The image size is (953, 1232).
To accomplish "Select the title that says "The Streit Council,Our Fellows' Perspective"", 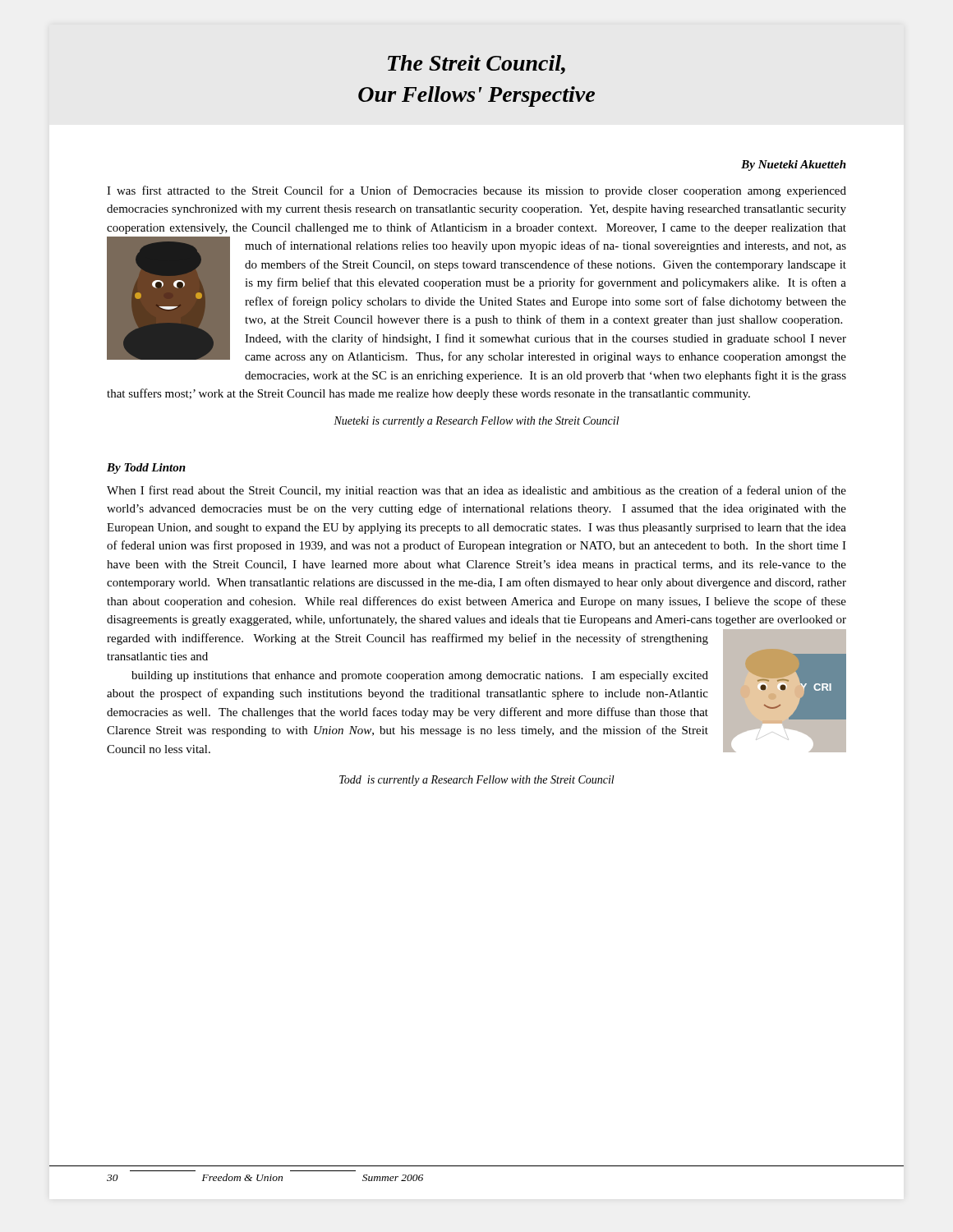I will coord(476,78).
